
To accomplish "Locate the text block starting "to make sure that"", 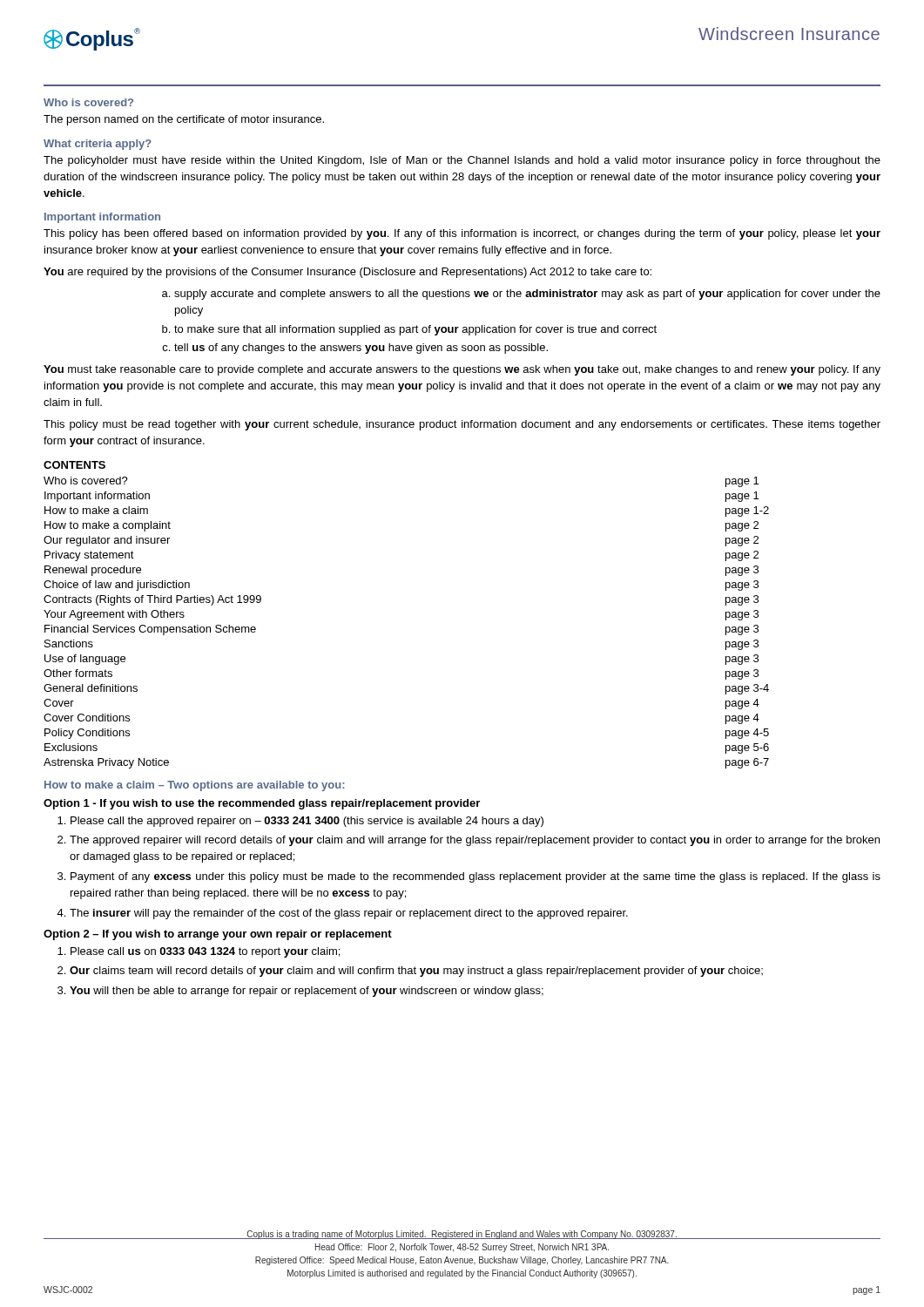I will (416, 329).
